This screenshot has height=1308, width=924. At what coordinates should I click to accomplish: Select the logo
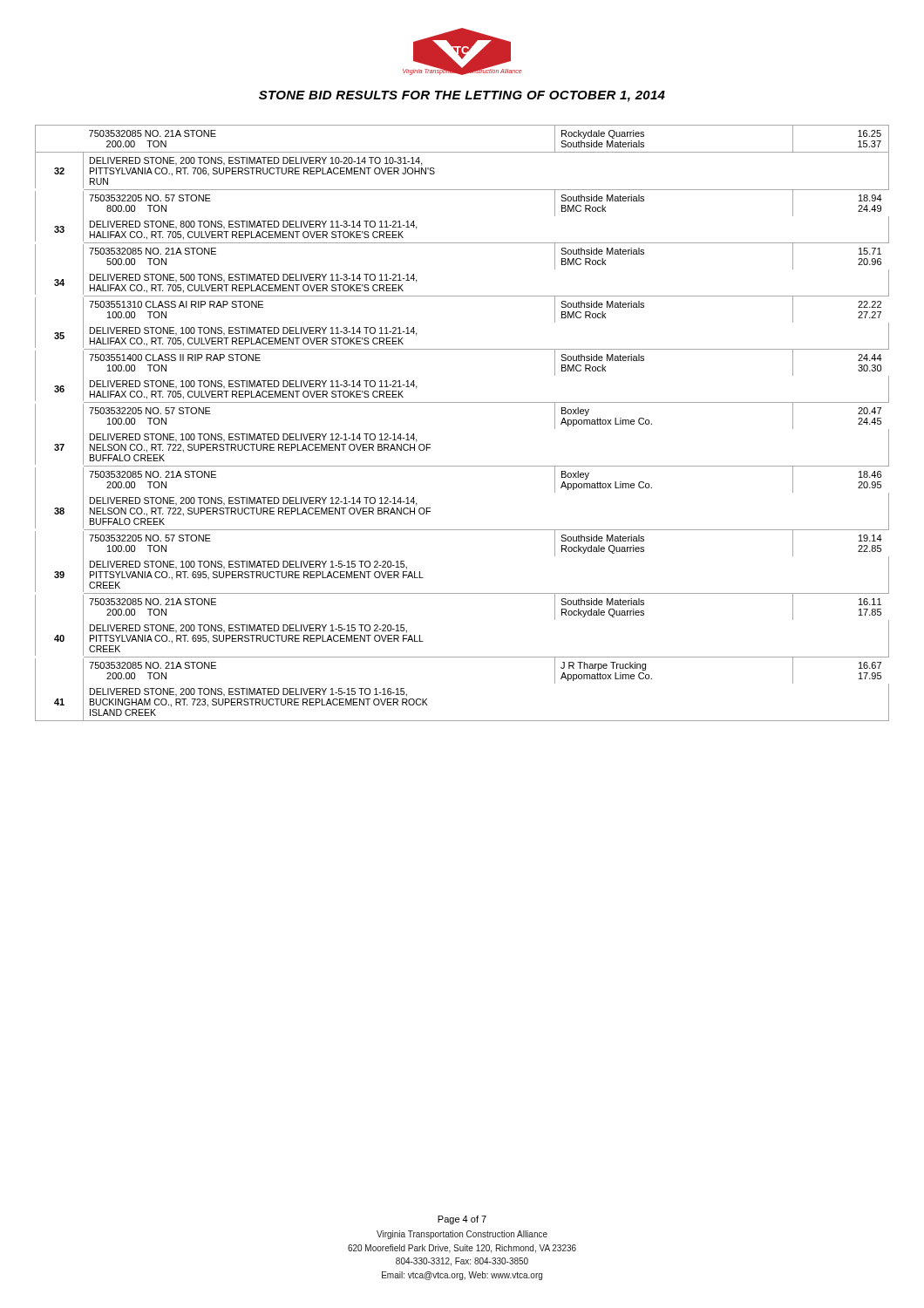462,51
